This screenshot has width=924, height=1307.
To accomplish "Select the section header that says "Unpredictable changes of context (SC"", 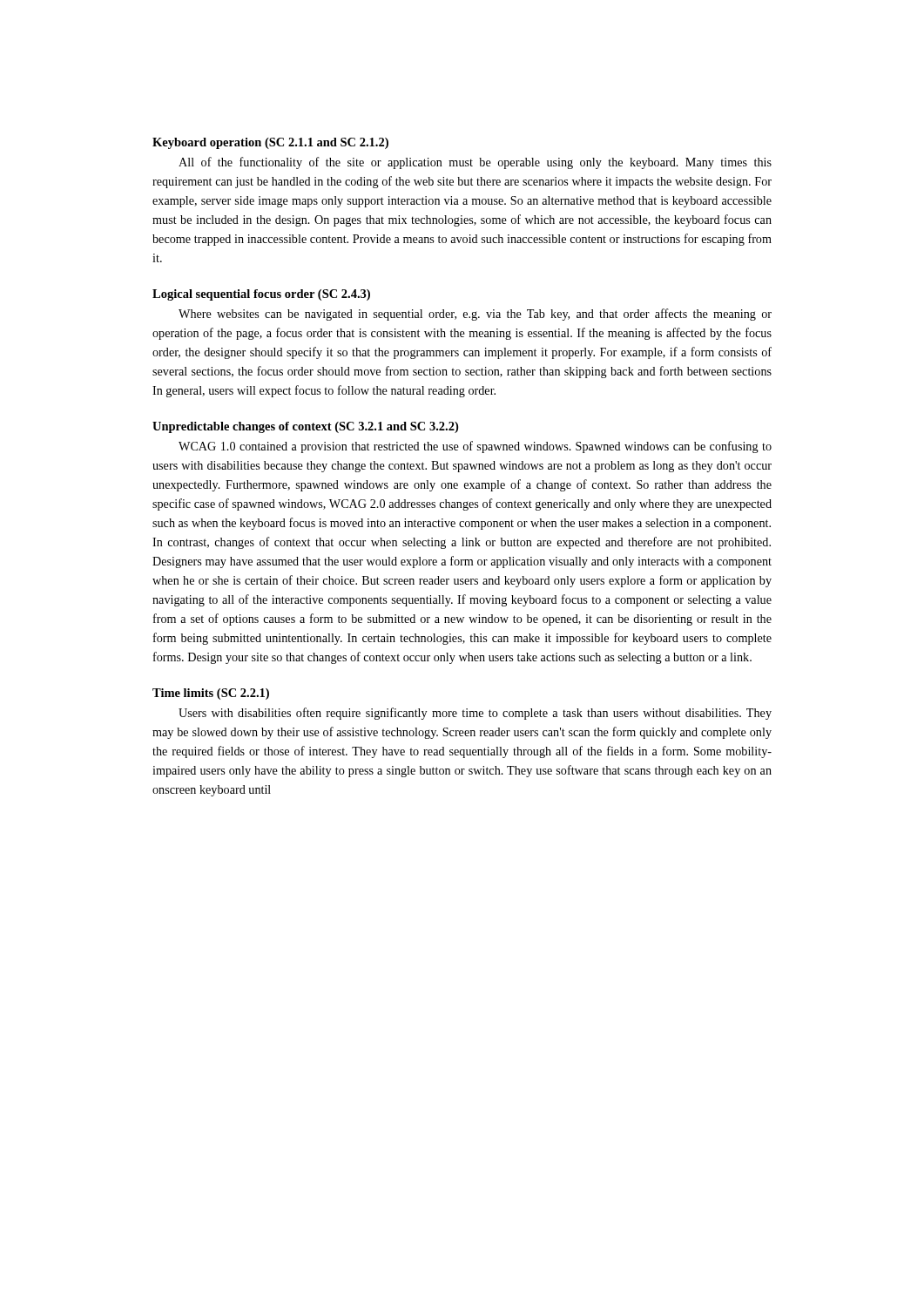I will click(x=306, y=426).
